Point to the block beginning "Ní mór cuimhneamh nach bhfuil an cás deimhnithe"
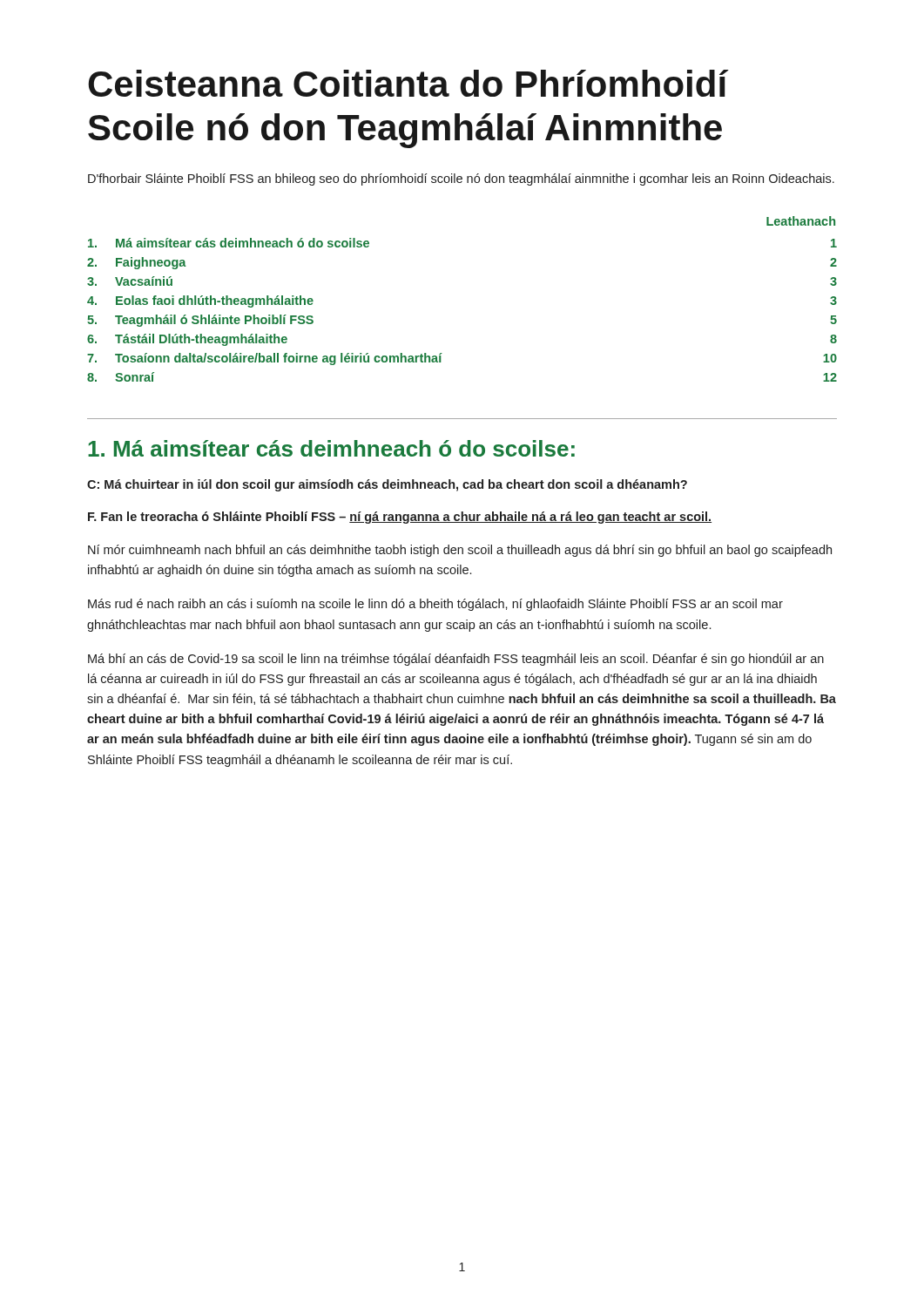The height and width of the screenshot is (1307, 924). (x=460, y=560)
